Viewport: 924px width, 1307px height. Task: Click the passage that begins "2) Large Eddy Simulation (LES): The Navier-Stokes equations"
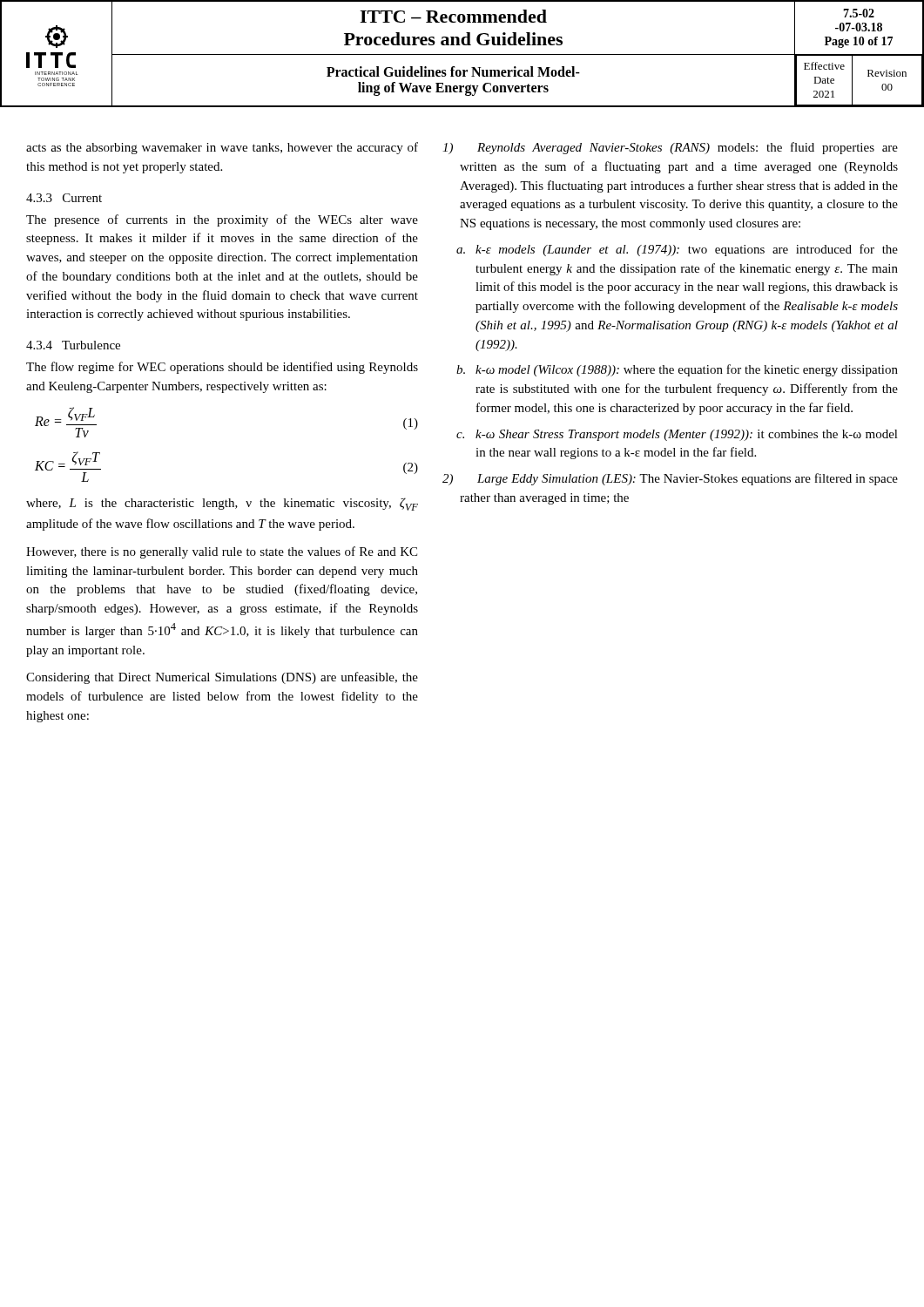tap(670, 487)
